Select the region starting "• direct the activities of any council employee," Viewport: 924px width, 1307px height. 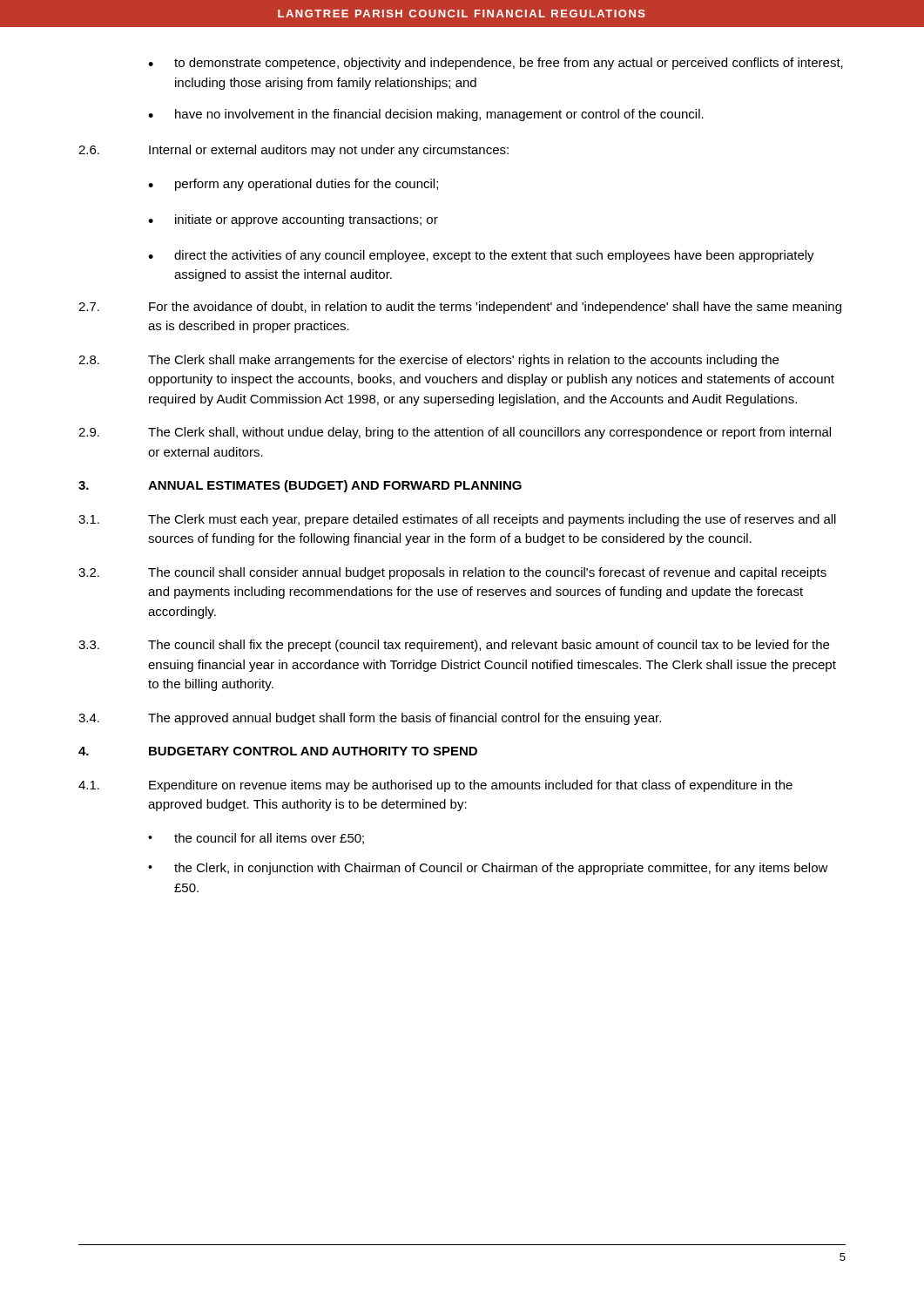coord(497,265)
